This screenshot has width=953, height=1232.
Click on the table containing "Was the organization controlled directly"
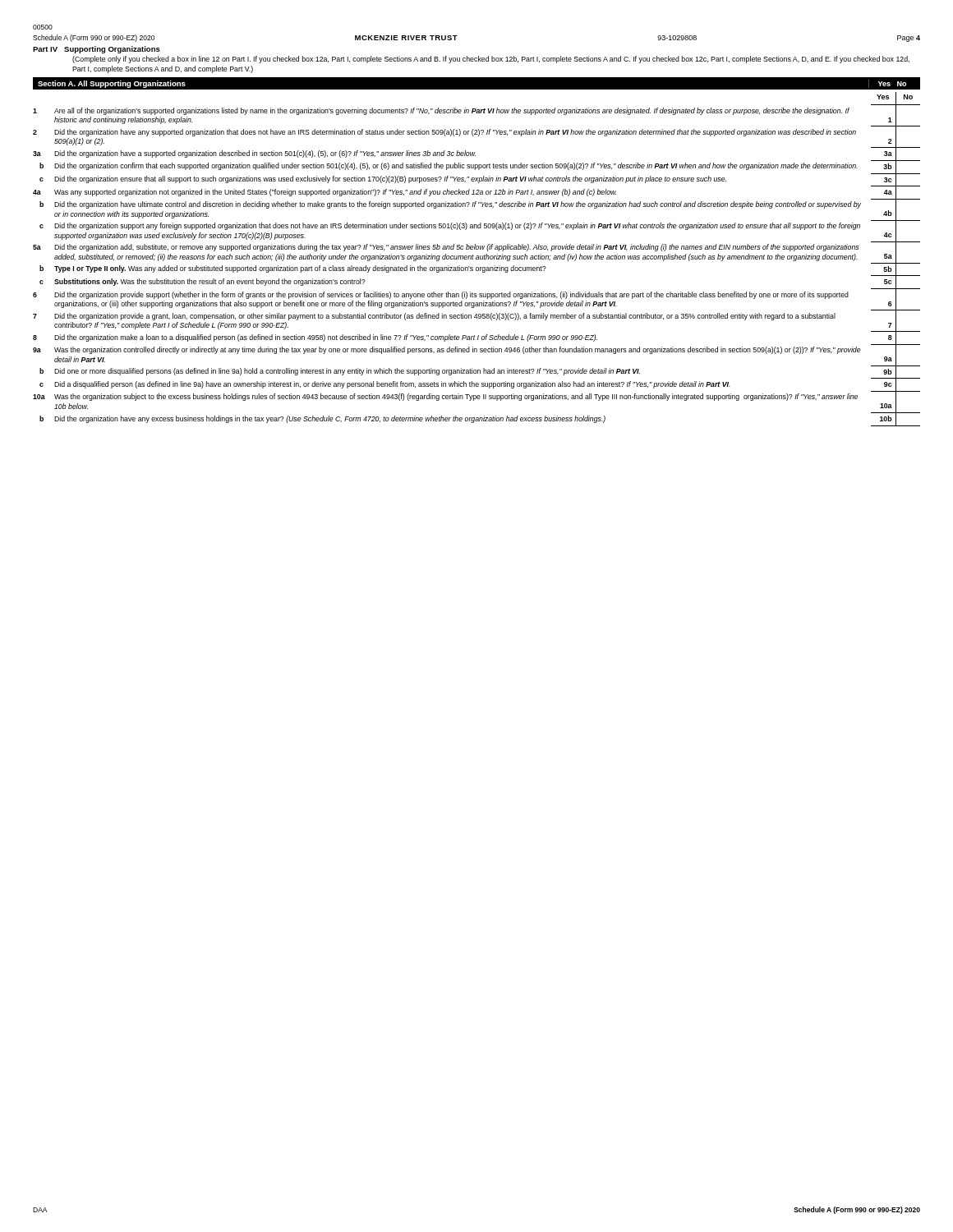tap(476, 259)
